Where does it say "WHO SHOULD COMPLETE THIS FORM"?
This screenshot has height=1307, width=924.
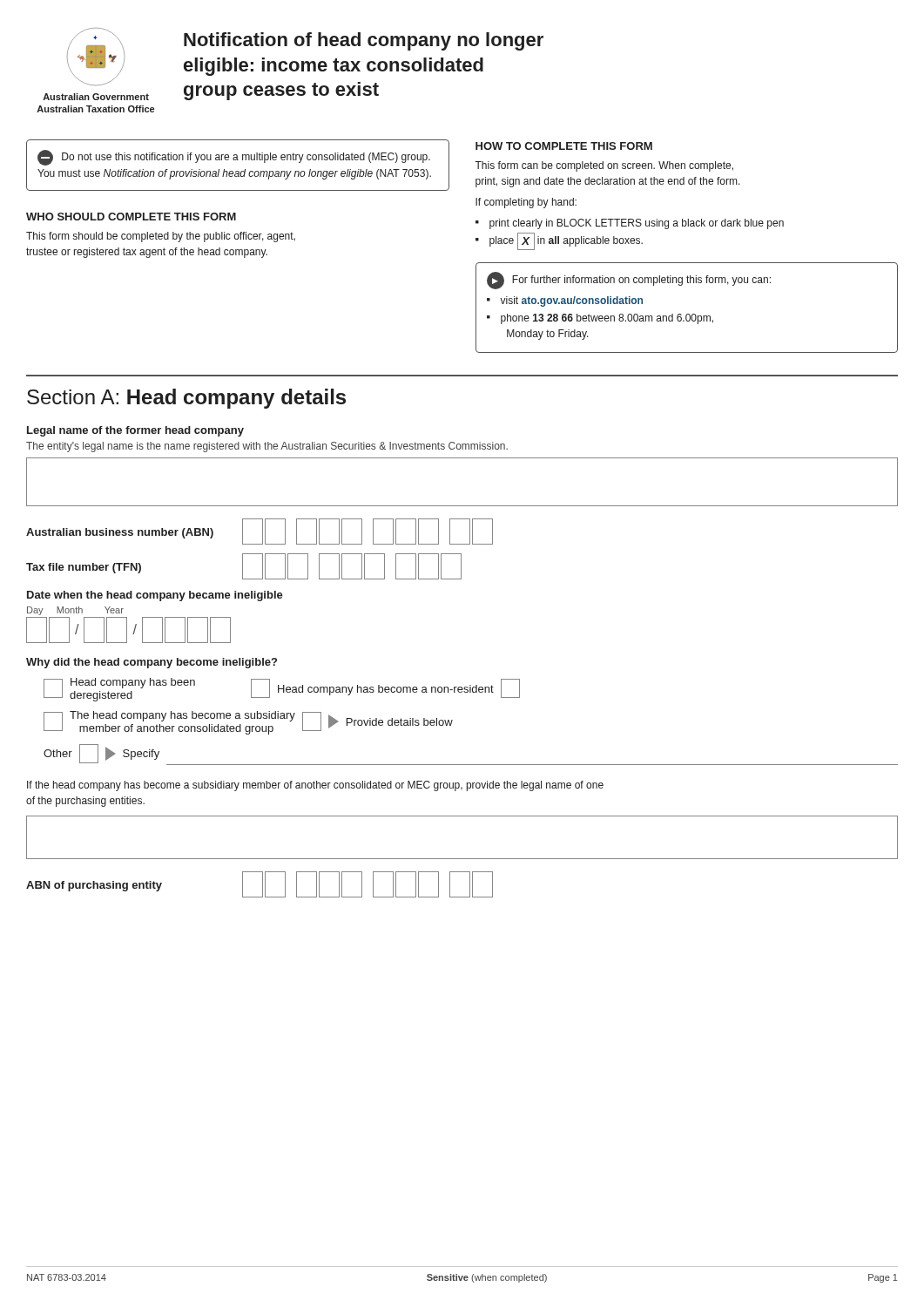(x=131, y=216)
